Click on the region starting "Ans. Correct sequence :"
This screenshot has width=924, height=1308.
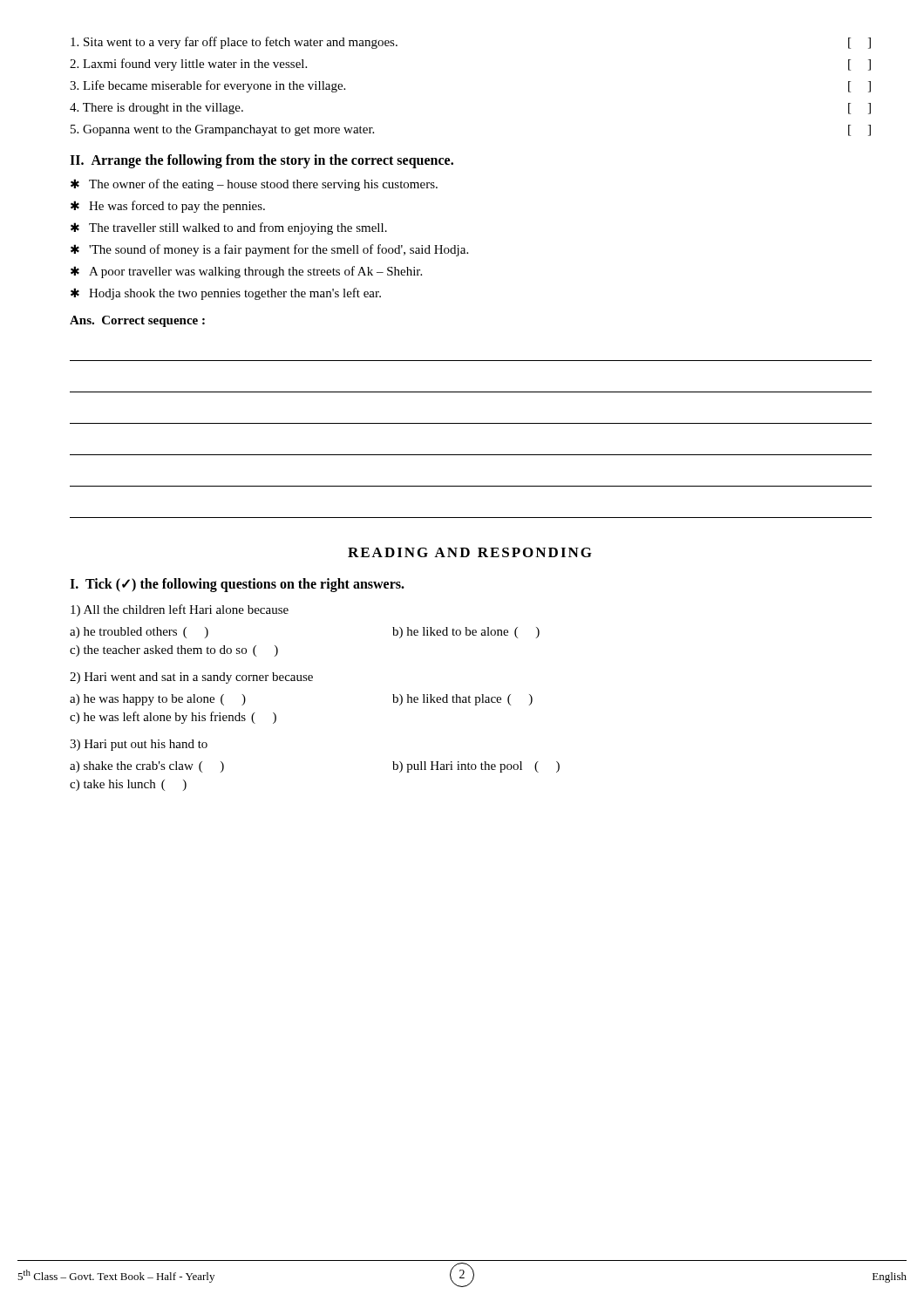click(x=138, y=320)
